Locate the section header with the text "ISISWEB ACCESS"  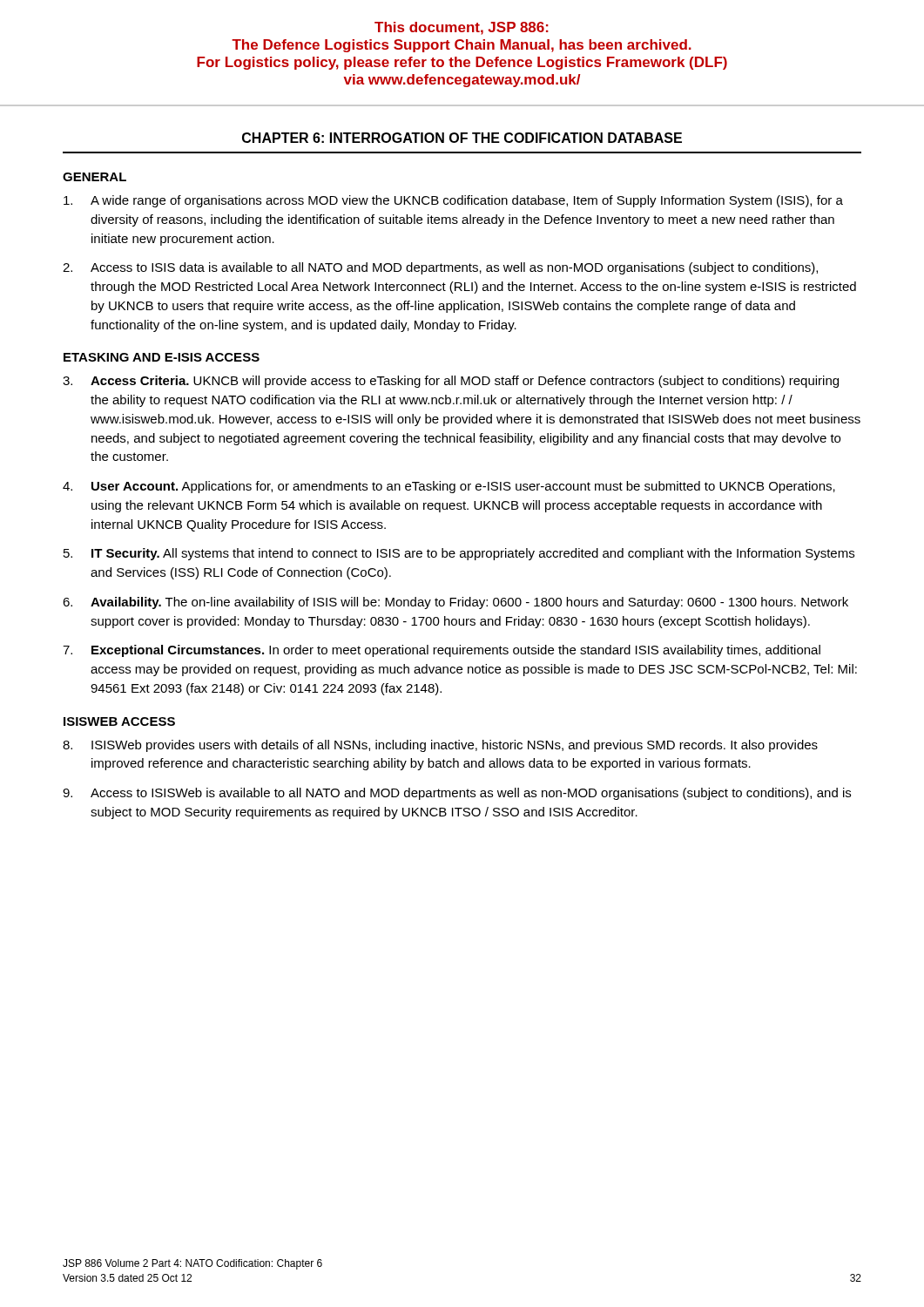119,721
